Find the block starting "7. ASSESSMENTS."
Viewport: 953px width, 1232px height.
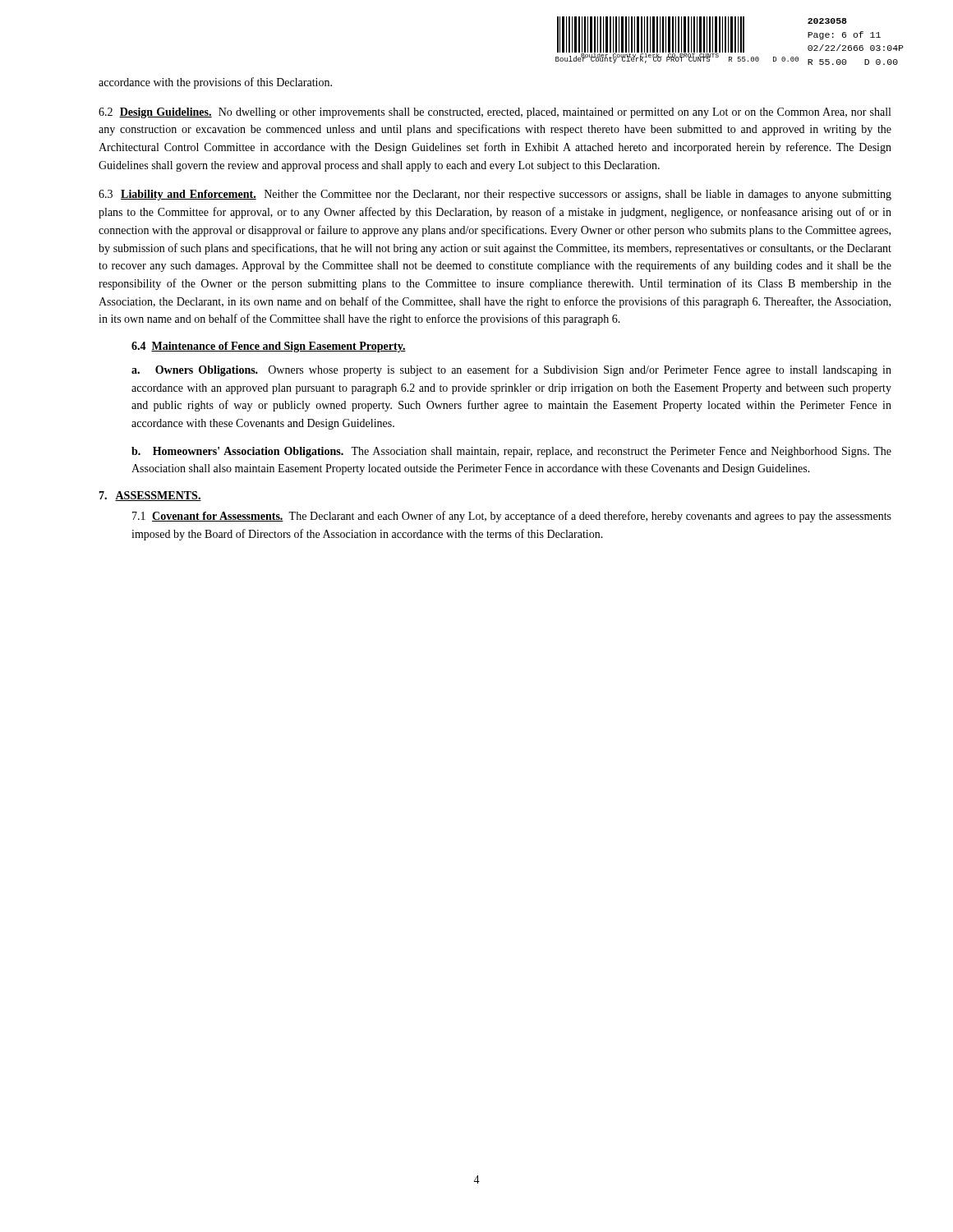(150, 496)
